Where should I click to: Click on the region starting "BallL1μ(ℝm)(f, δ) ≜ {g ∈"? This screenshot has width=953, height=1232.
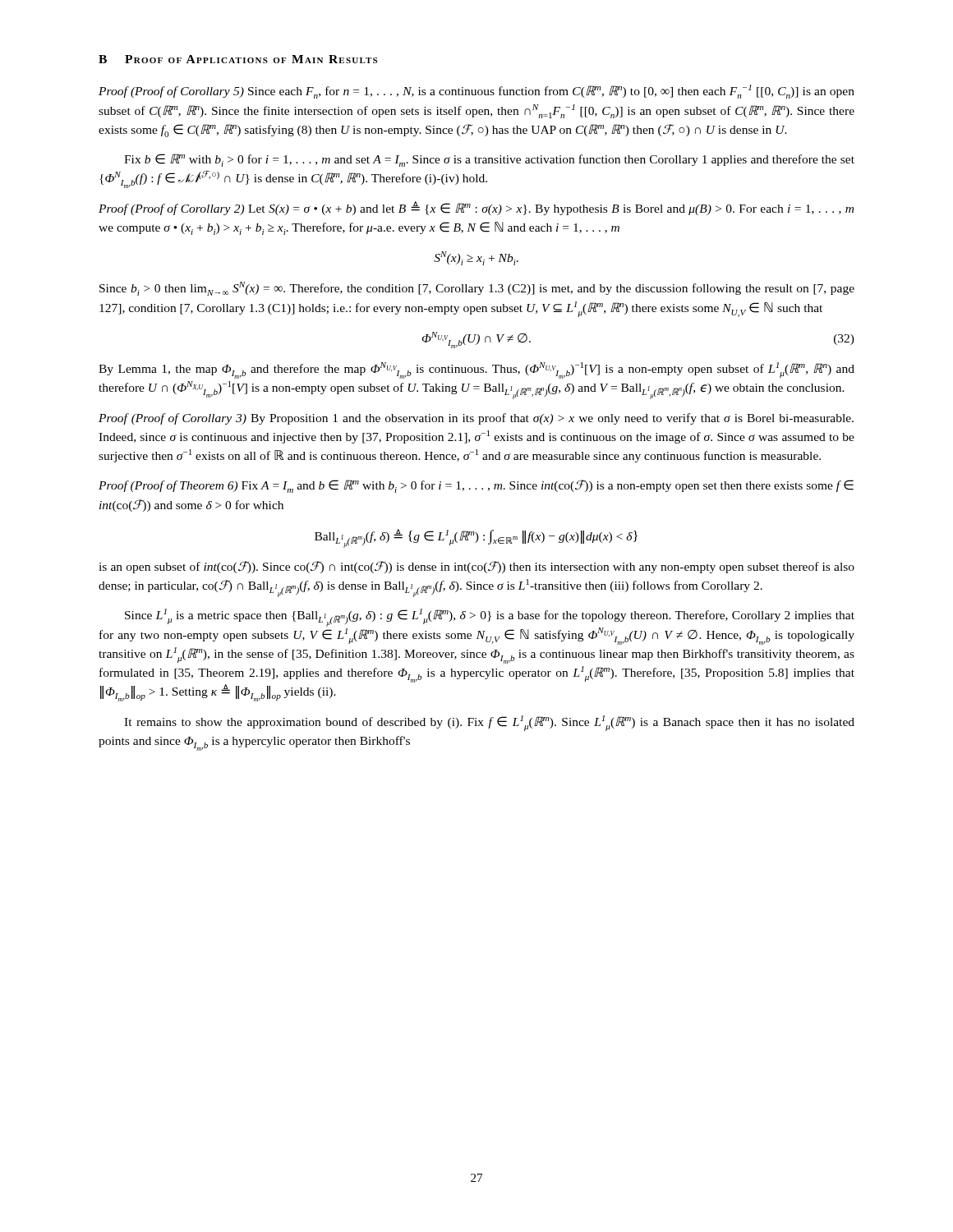coord(476,537)
